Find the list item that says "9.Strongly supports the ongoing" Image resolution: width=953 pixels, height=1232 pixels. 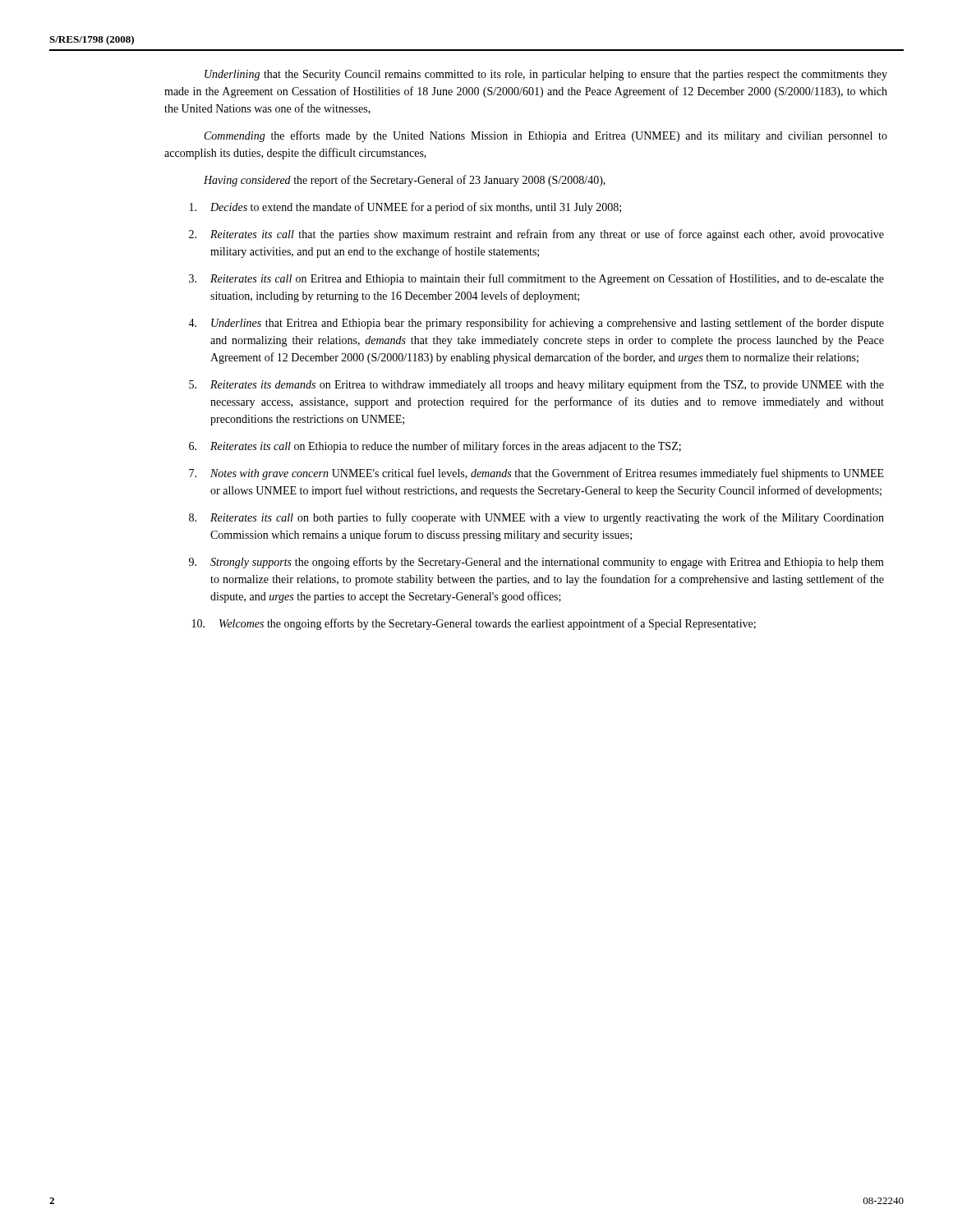coord(524,579)
